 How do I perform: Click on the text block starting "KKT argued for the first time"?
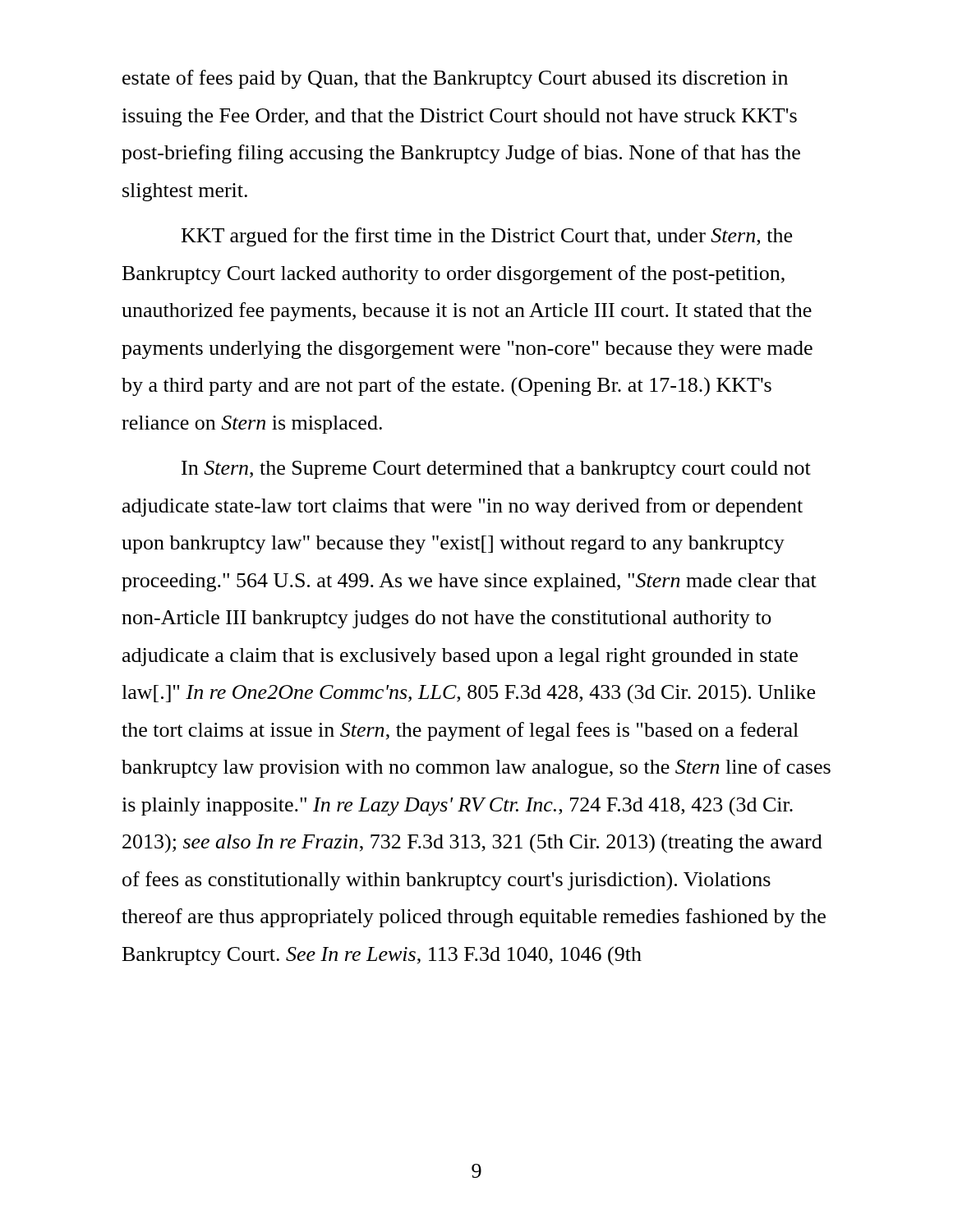[487, 237]
